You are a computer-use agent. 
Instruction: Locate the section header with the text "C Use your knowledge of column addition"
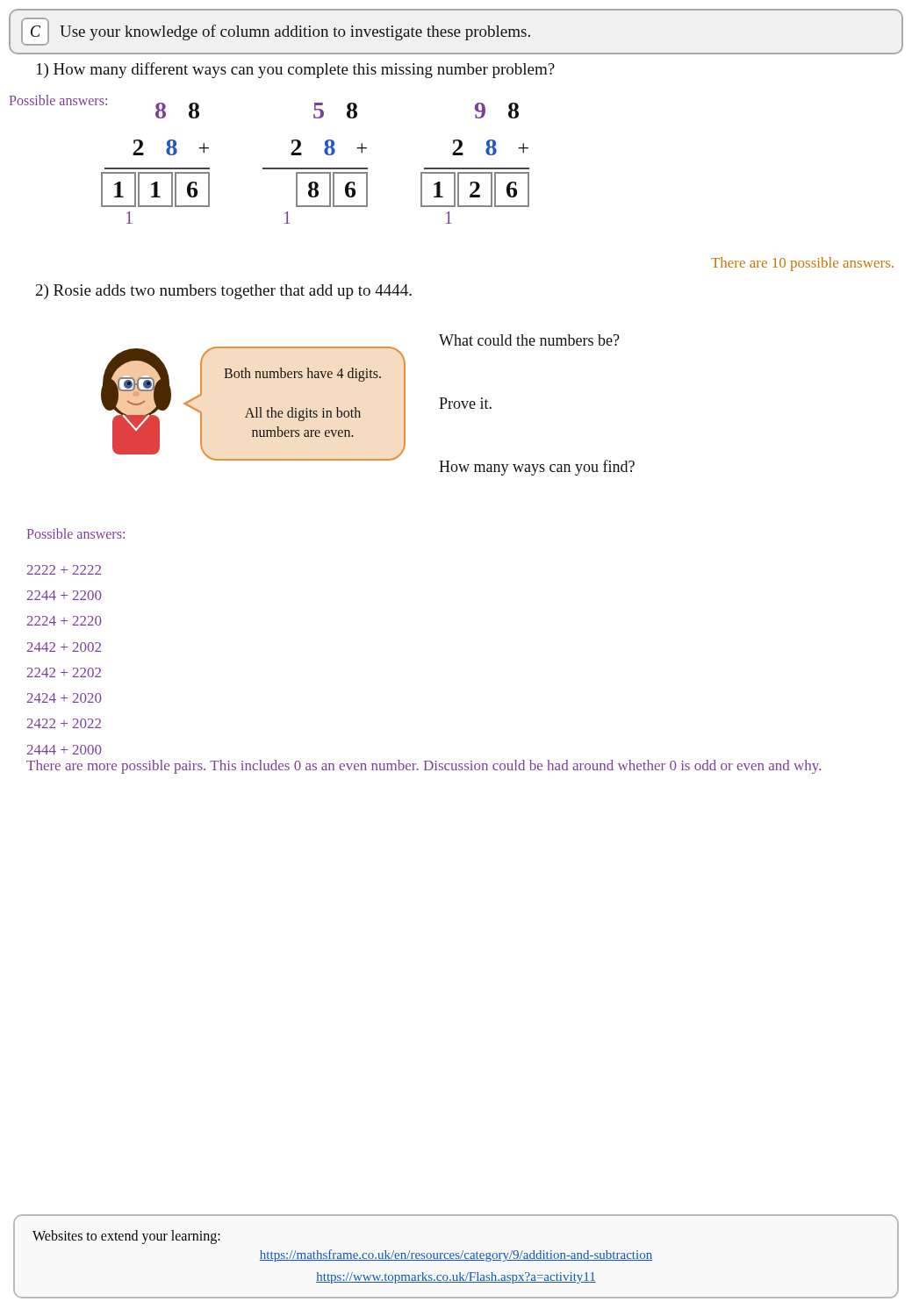276,32
